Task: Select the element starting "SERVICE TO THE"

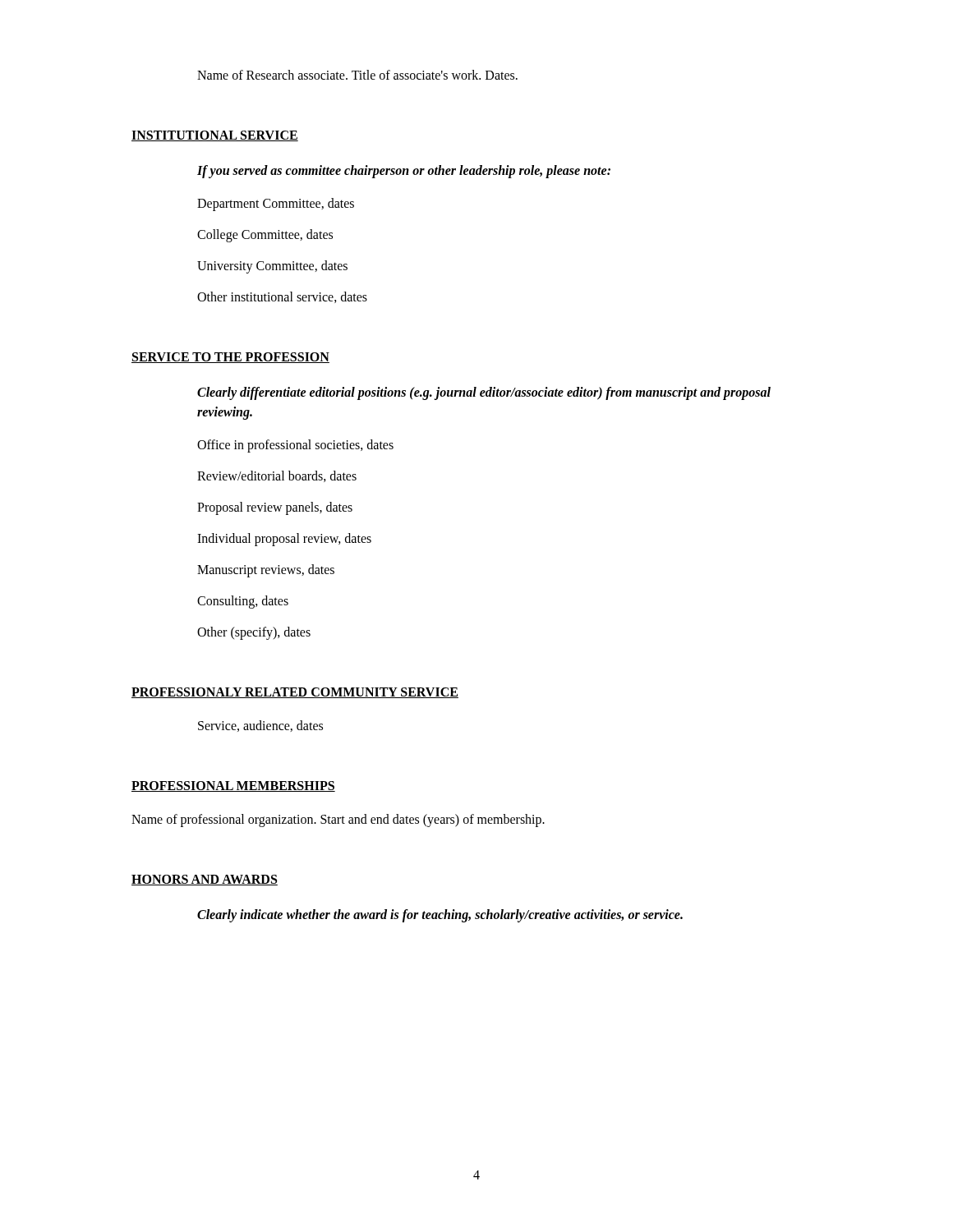Action: 230,357
